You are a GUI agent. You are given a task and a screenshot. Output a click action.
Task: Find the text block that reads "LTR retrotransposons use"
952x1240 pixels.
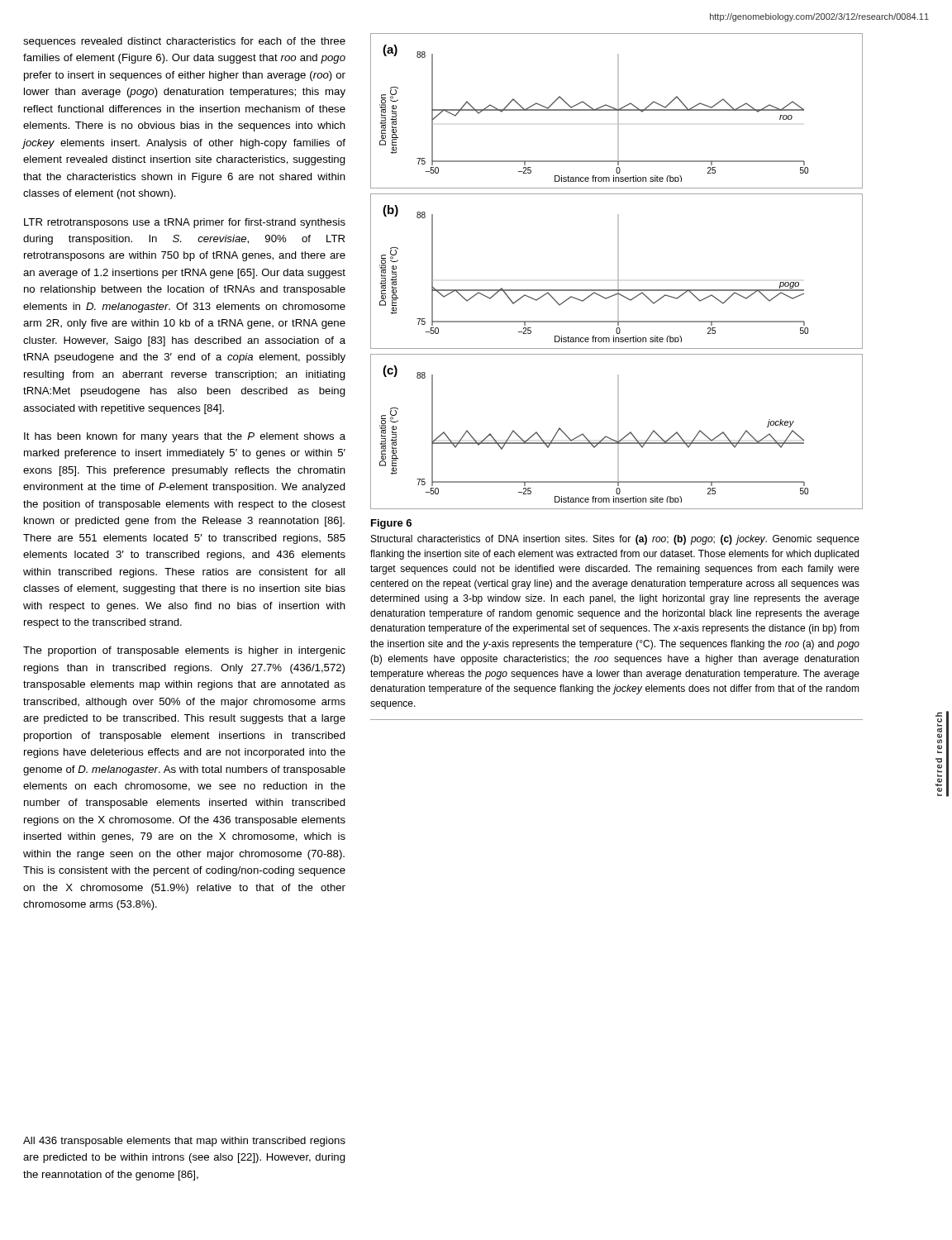[184, 315]
